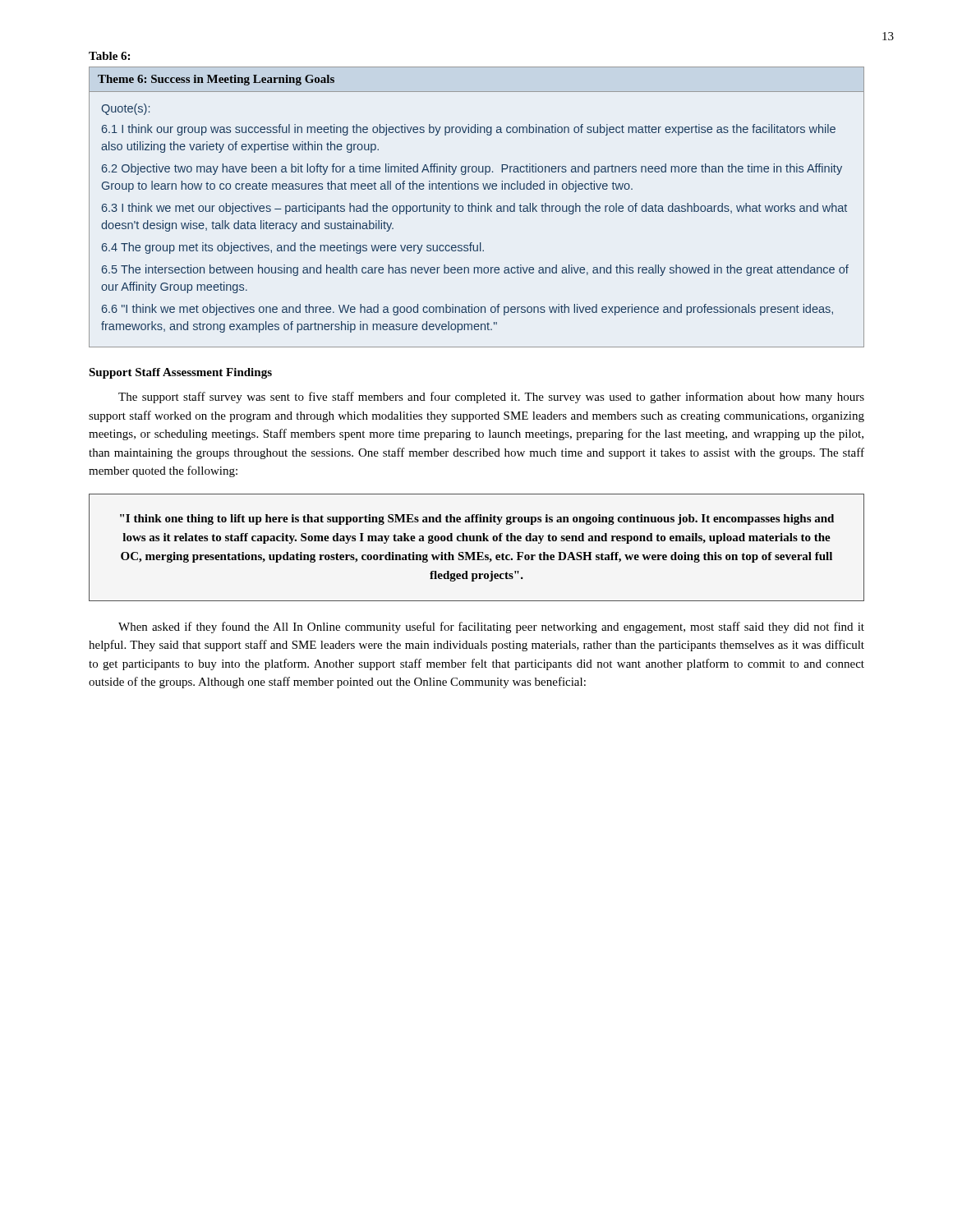Viewport: 953px width, 1232px height.
Task: Click on the table containing "Theme 6: Success"
Action: pos(476,207)
